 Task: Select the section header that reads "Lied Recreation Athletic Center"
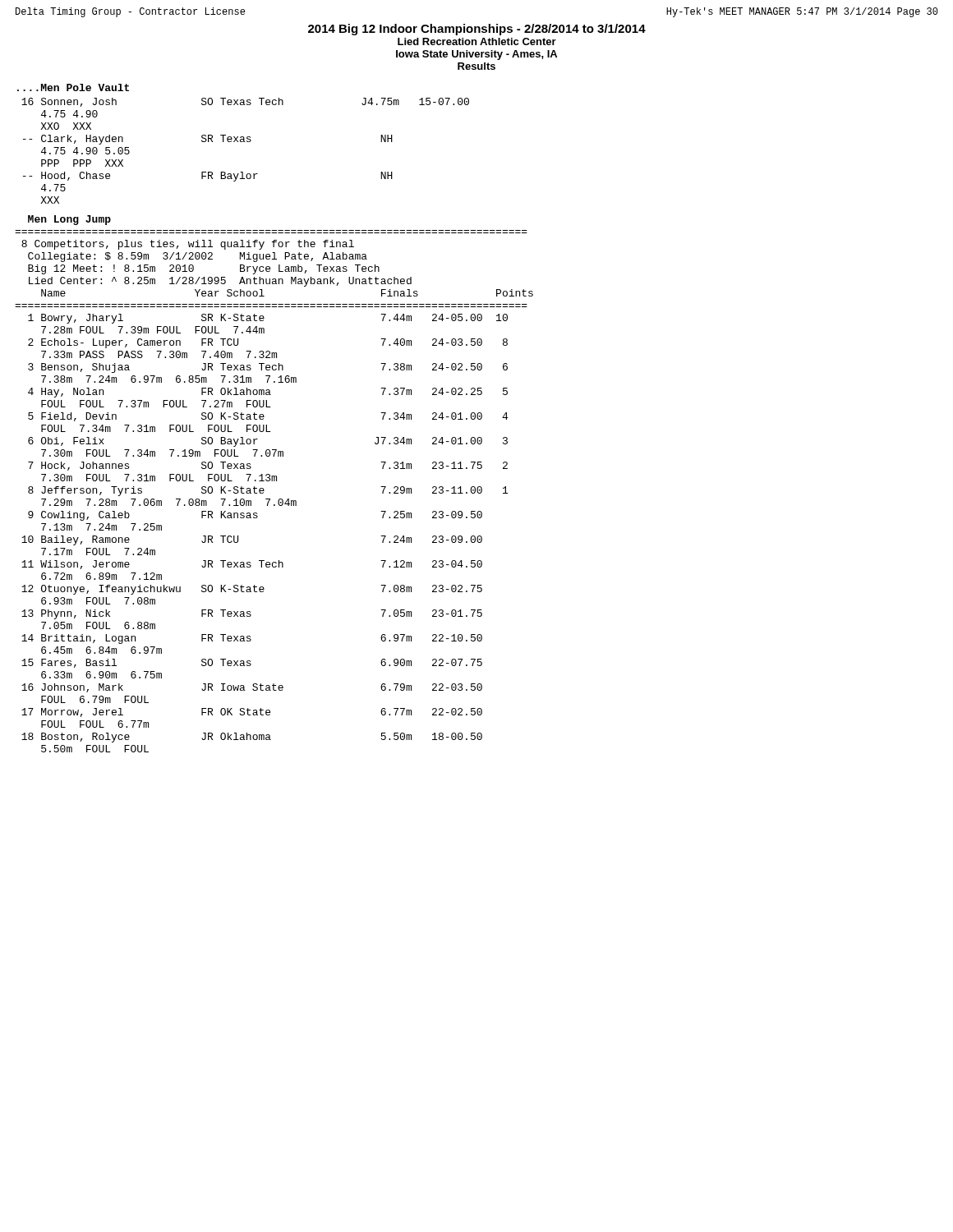point(476,42)
